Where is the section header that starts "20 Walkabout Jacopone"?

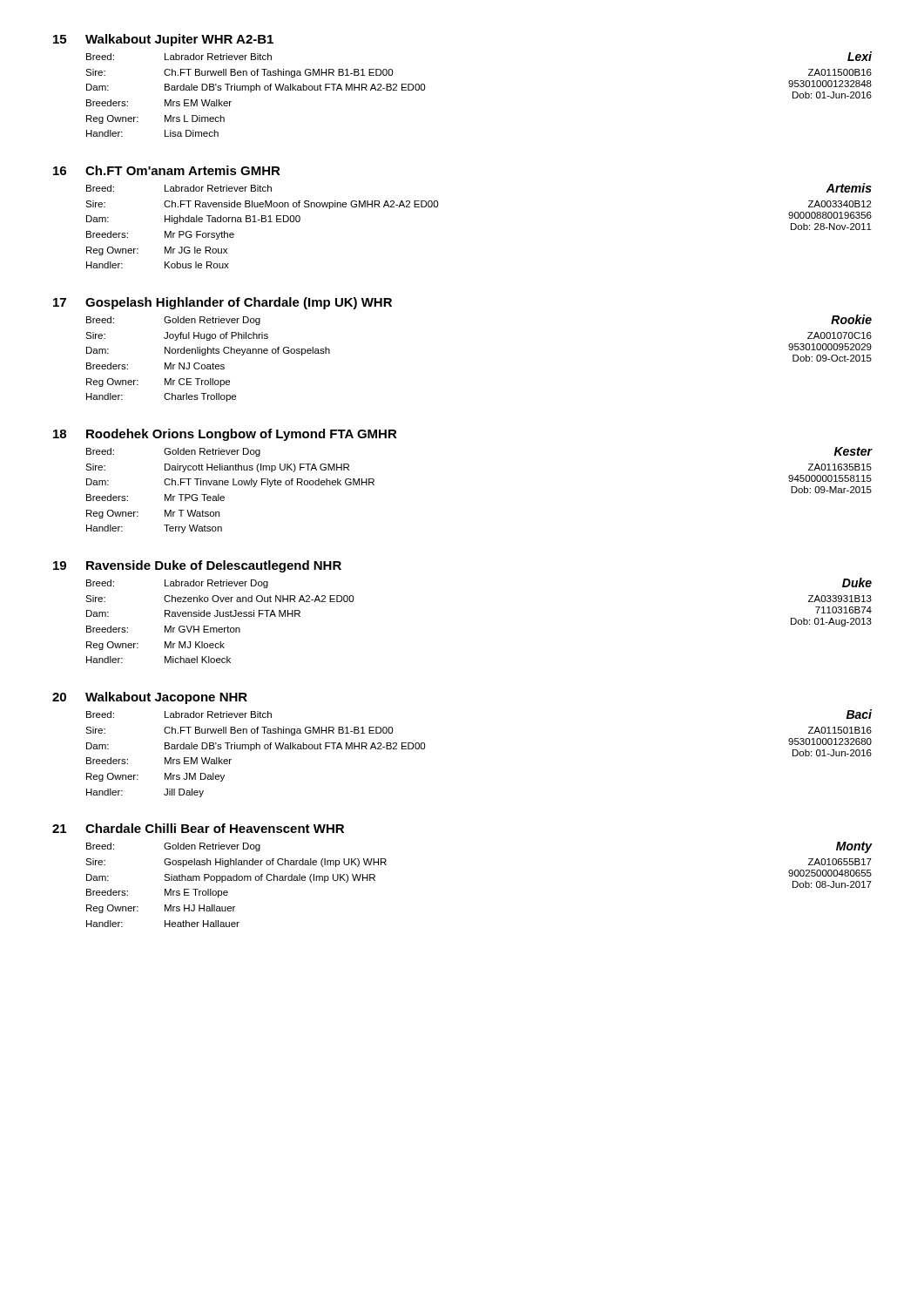[150, 697]
